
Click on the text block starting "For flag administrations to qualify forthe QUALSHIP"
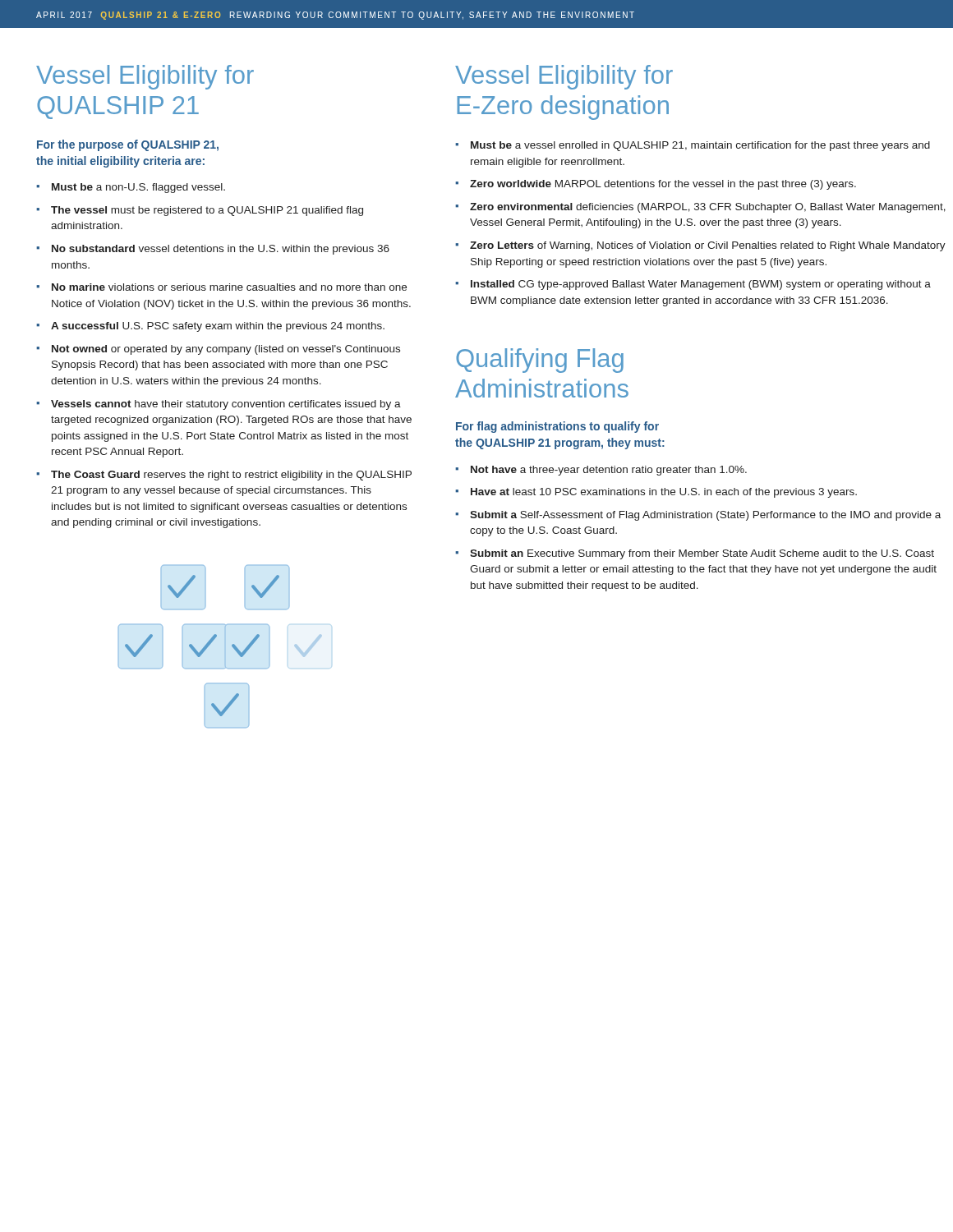click(560, 435)
